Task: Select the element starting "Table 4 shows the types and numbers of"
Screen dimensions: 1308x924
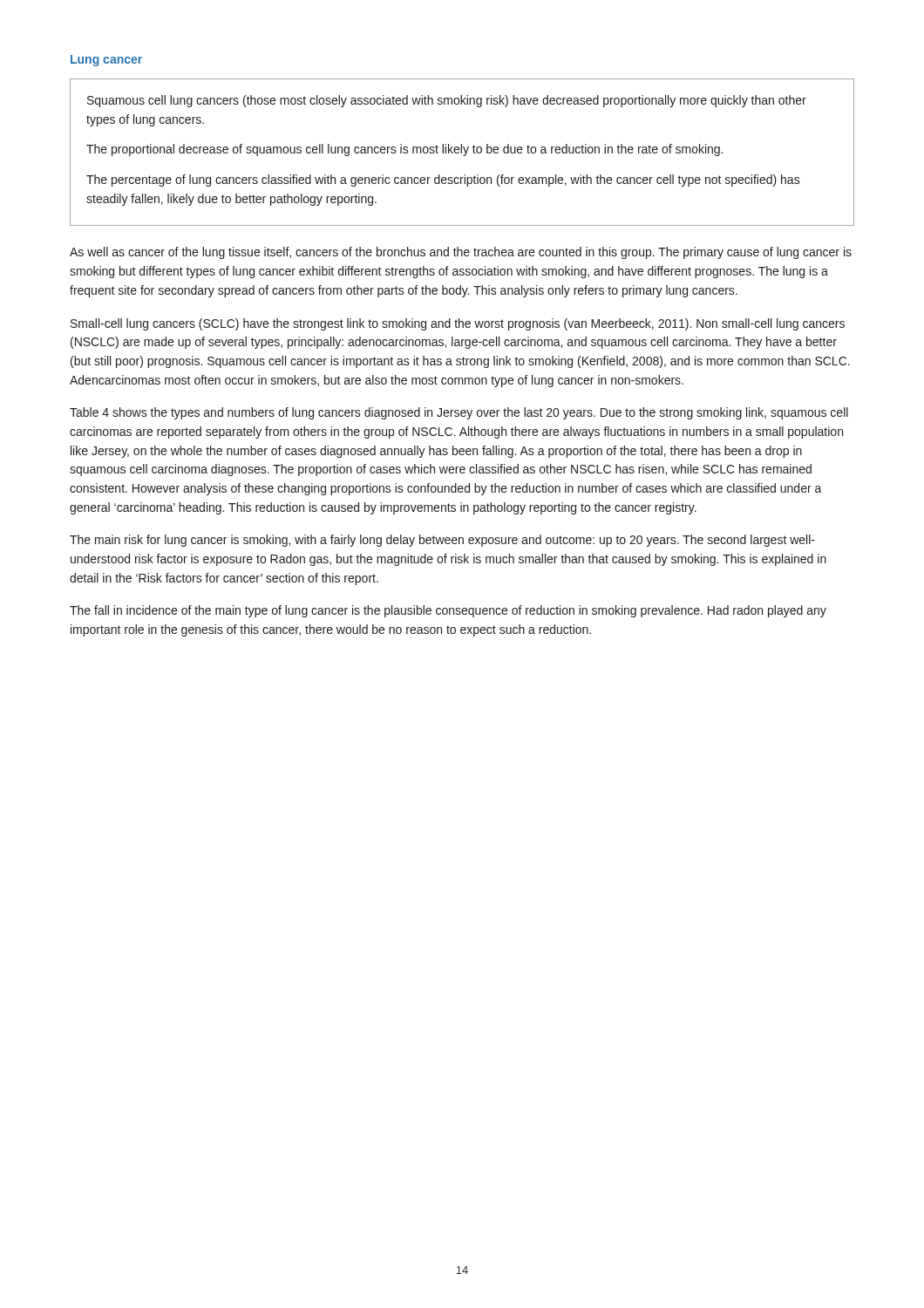Action: pos(459,460)
